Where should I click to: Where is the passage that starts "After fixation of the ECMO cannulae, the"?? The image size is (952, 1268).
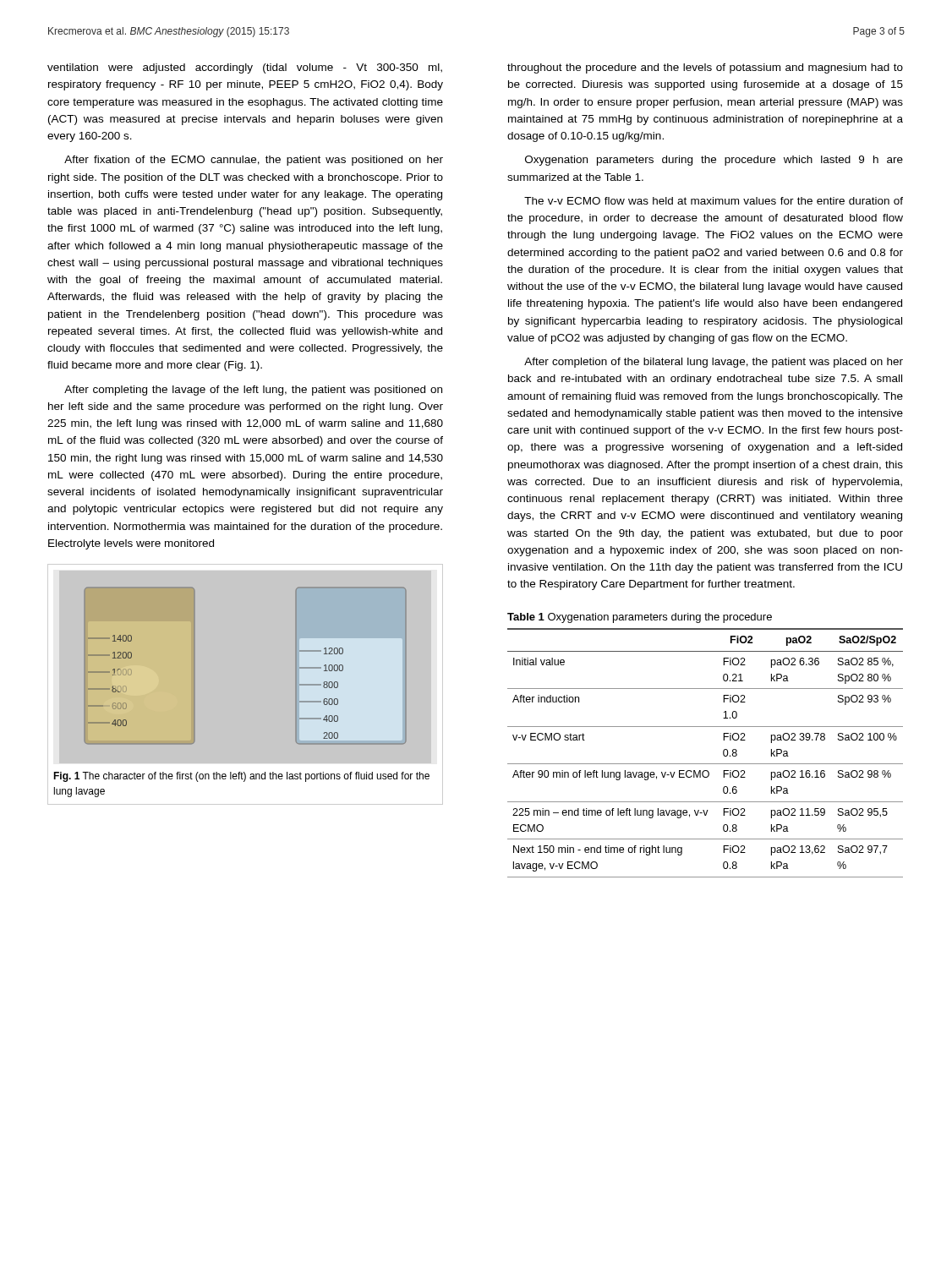[x=245, y=263]
